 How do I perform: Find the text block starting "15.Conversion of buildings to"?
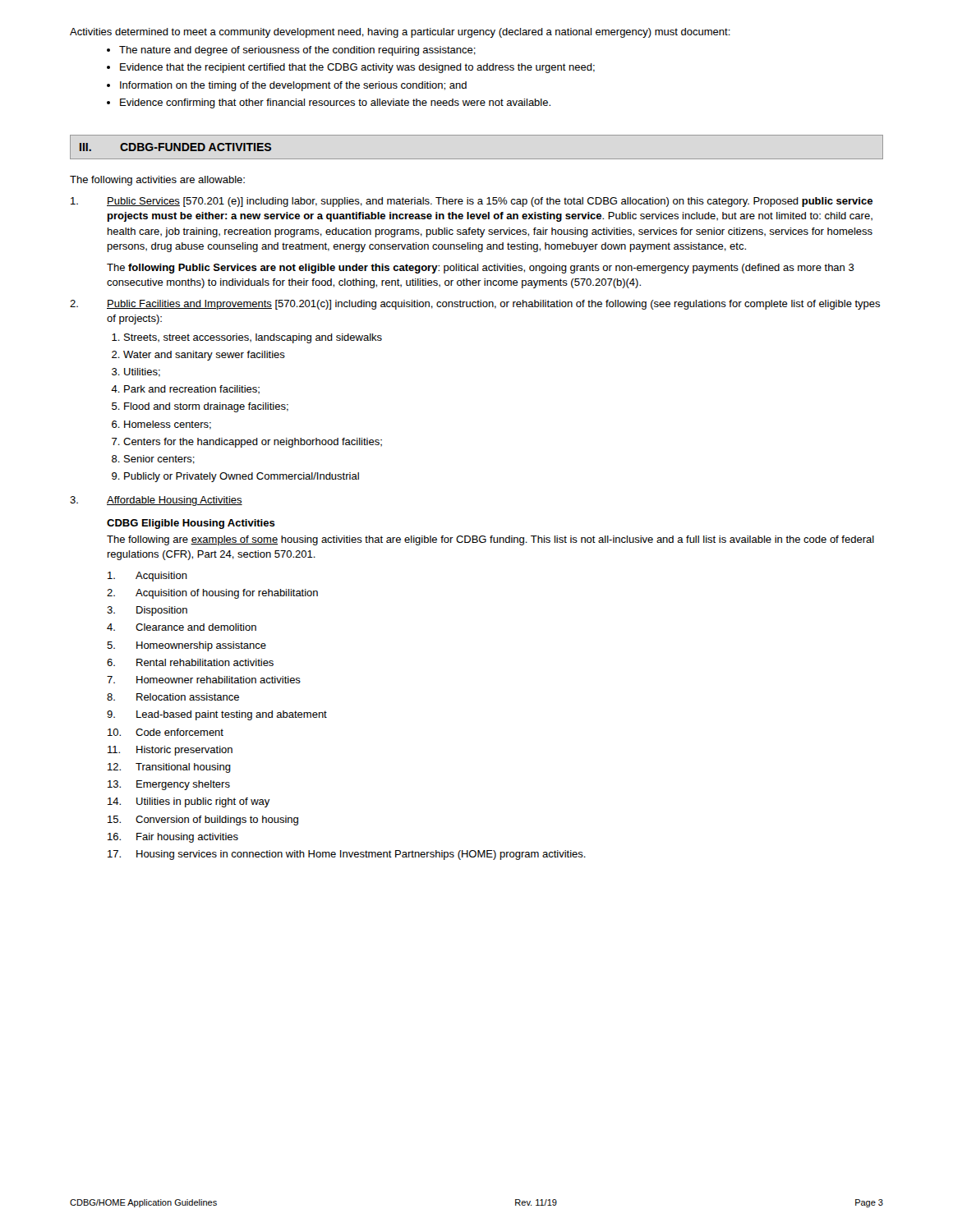203,821
